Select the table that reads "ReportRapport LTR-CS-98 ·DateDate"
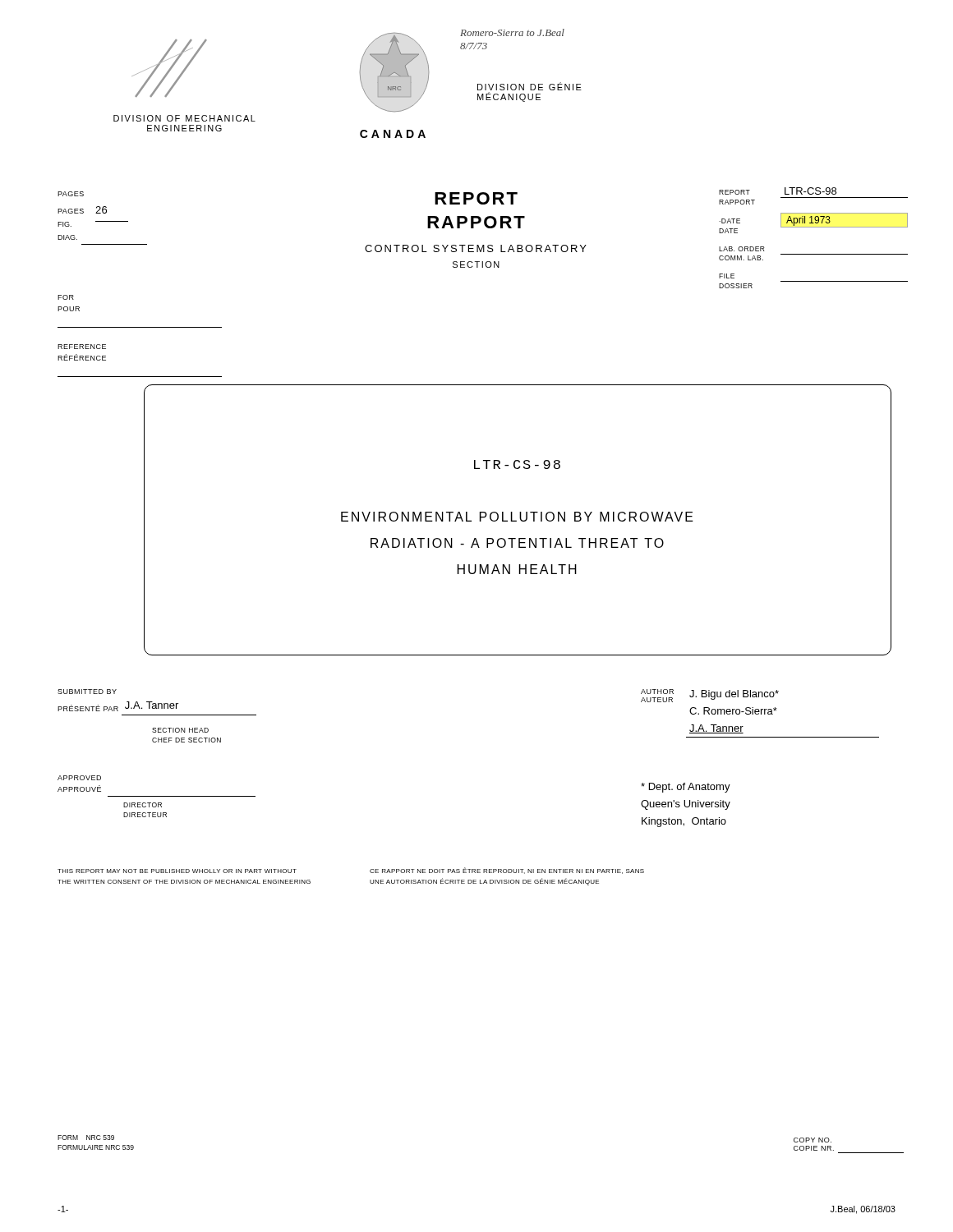The width and height of the screenshot is (953, 1232). click(x=813, y=241)
